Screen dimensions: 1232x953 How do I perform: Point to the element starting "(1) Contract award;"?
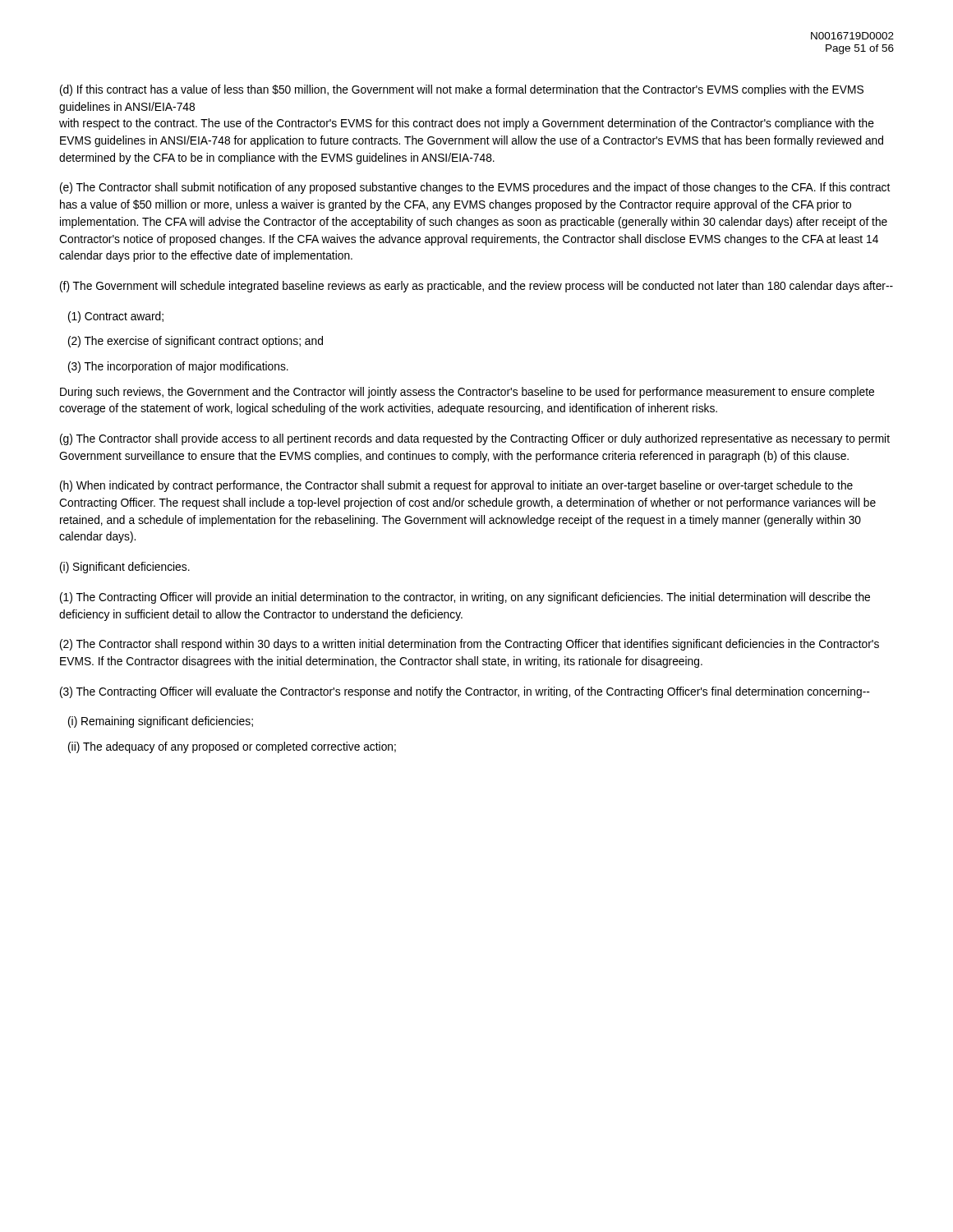[116, 316]
